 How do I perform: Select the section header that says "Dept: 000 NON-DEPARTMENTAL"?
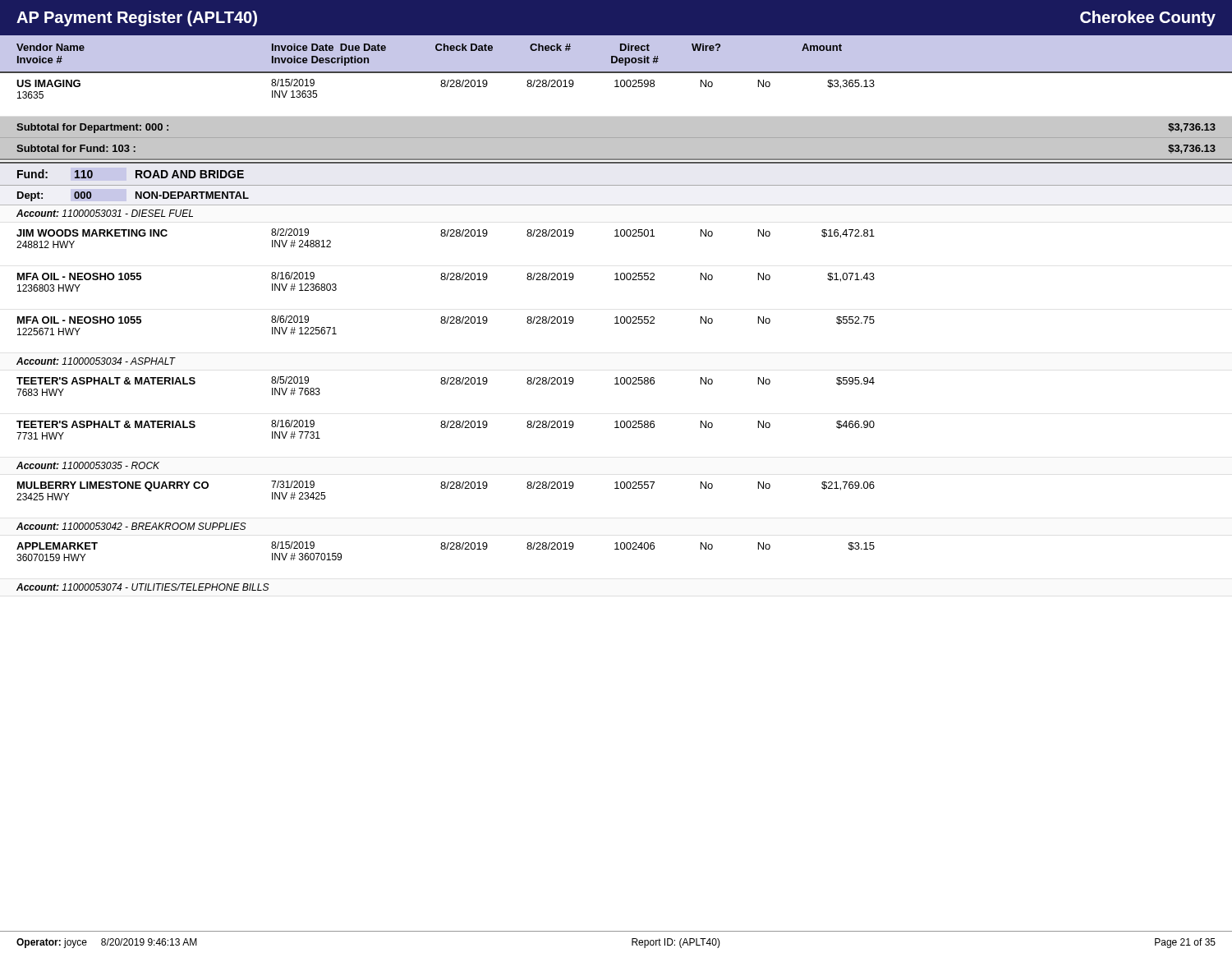133,195
